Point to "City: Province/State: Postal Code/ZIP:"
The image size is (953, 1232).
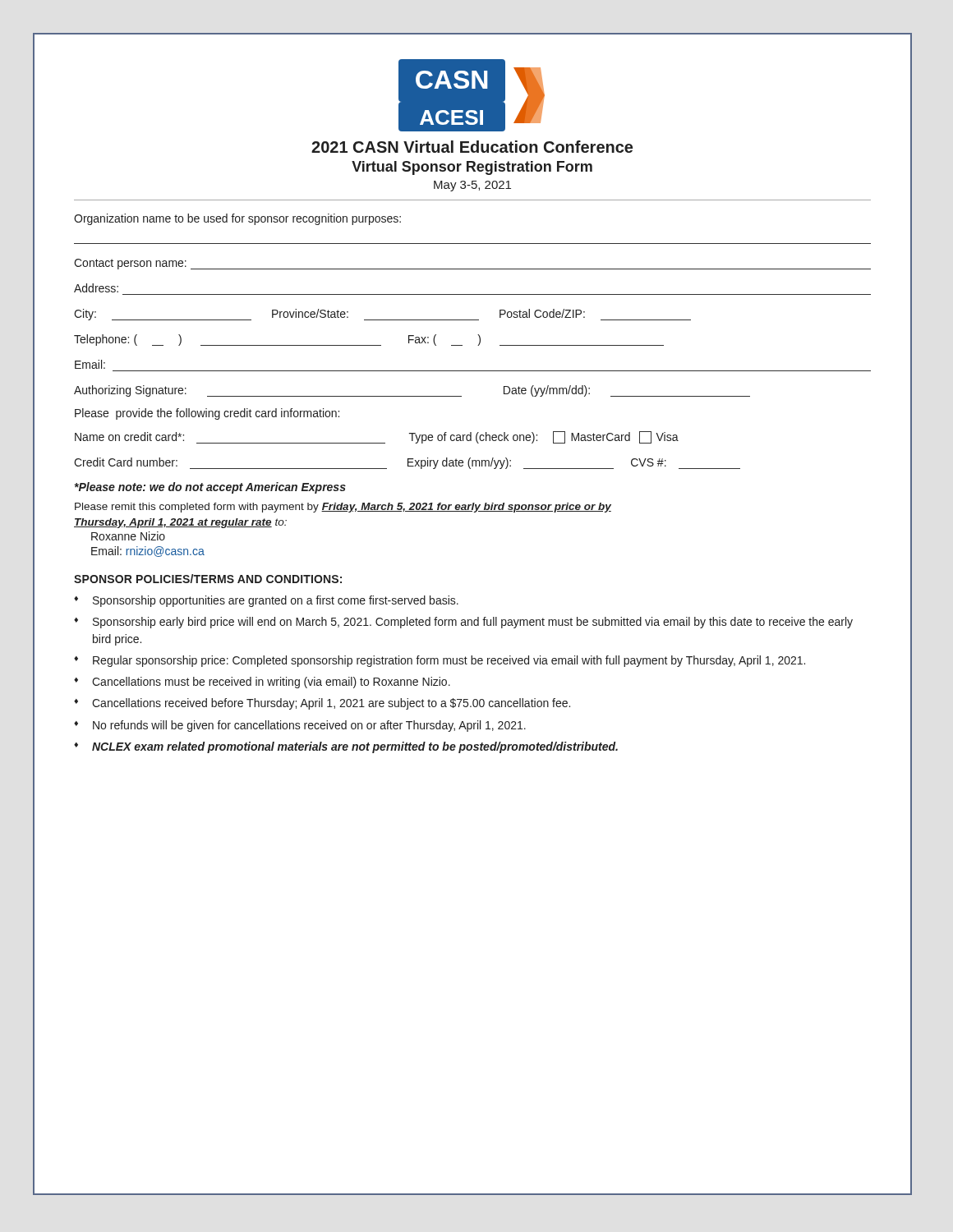click(382, 312)
